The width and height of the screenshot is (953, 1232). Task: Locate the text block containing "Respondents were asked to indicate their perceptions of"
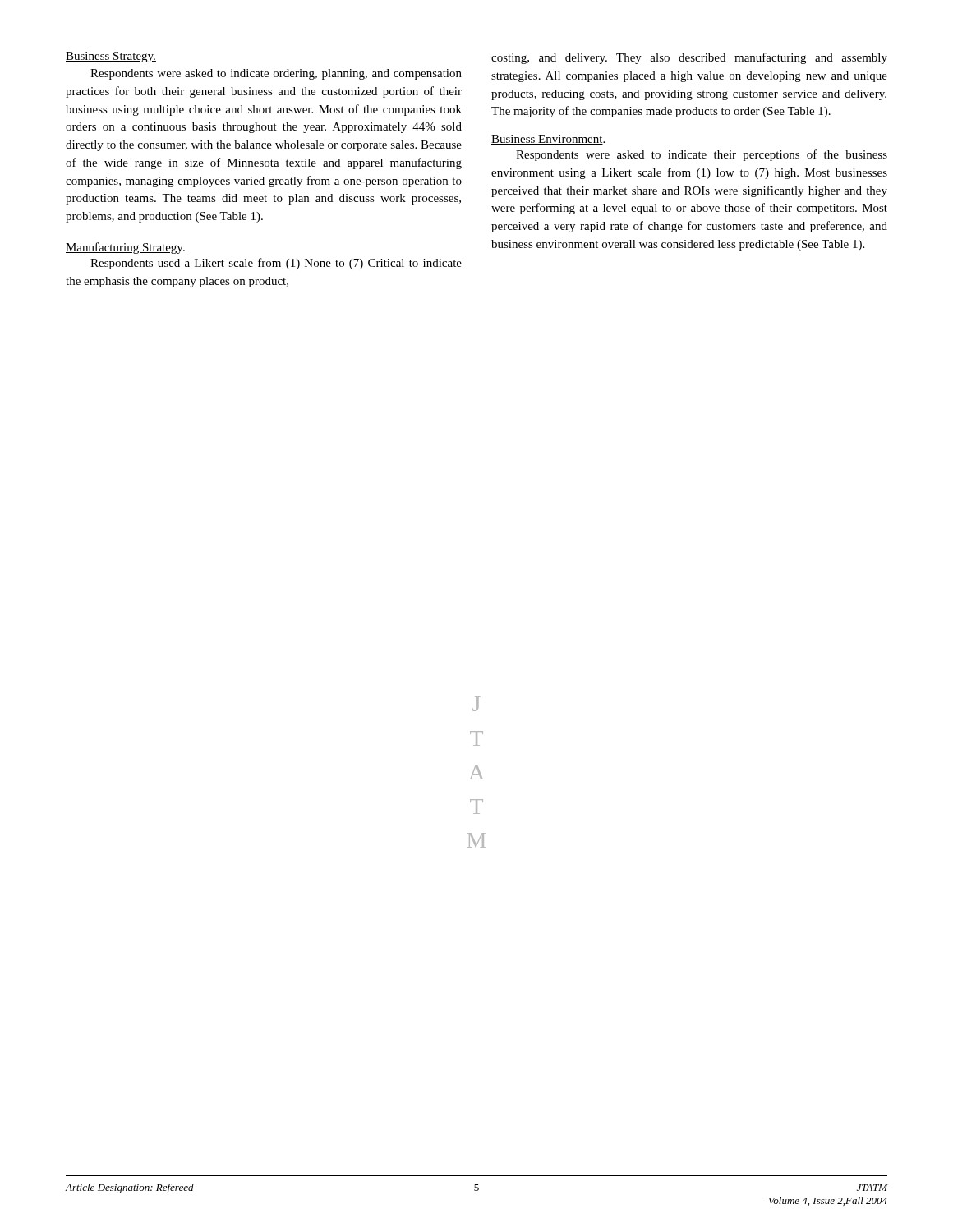[689, 200]
